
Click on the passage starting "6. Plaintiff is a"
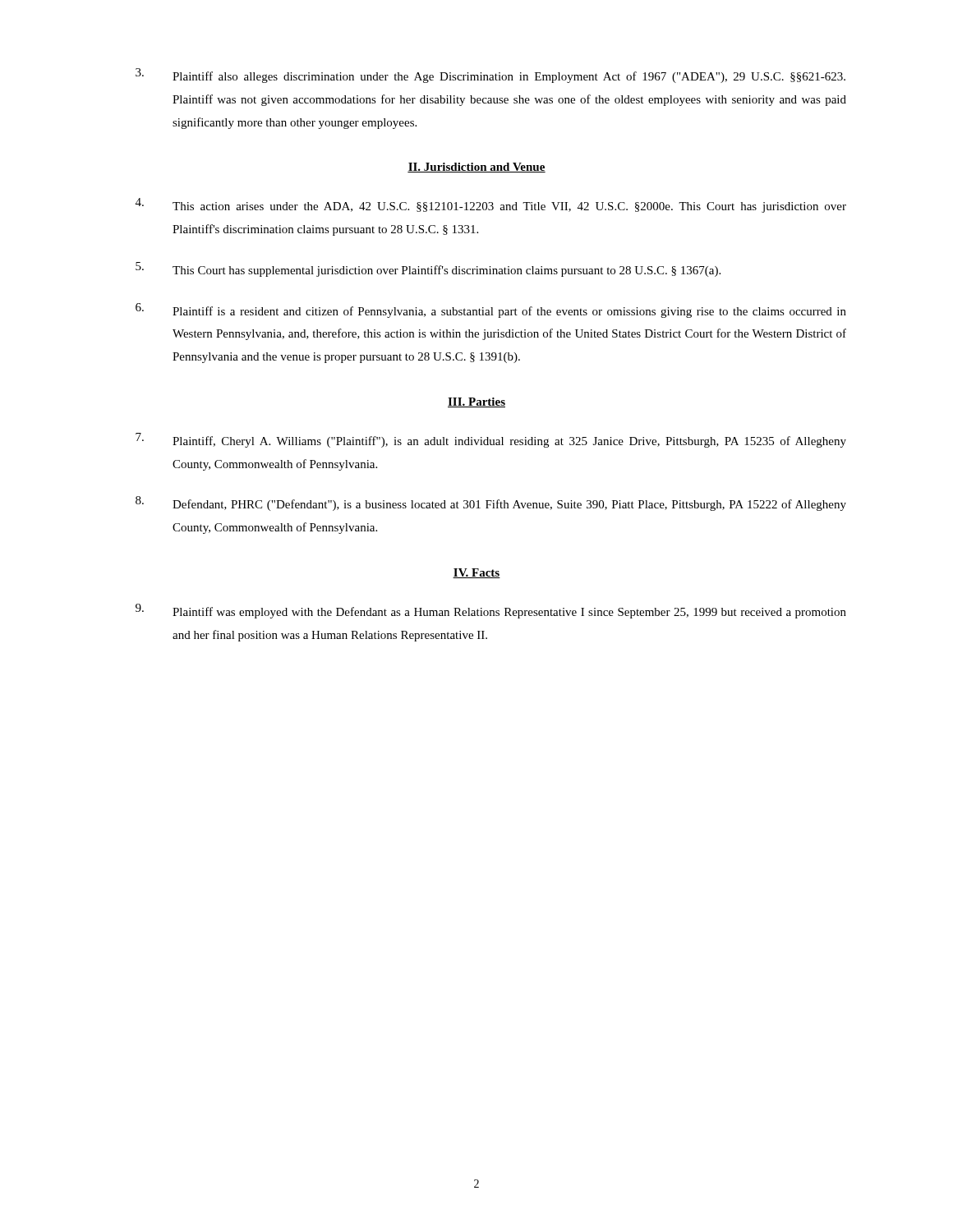click(476, 334)
